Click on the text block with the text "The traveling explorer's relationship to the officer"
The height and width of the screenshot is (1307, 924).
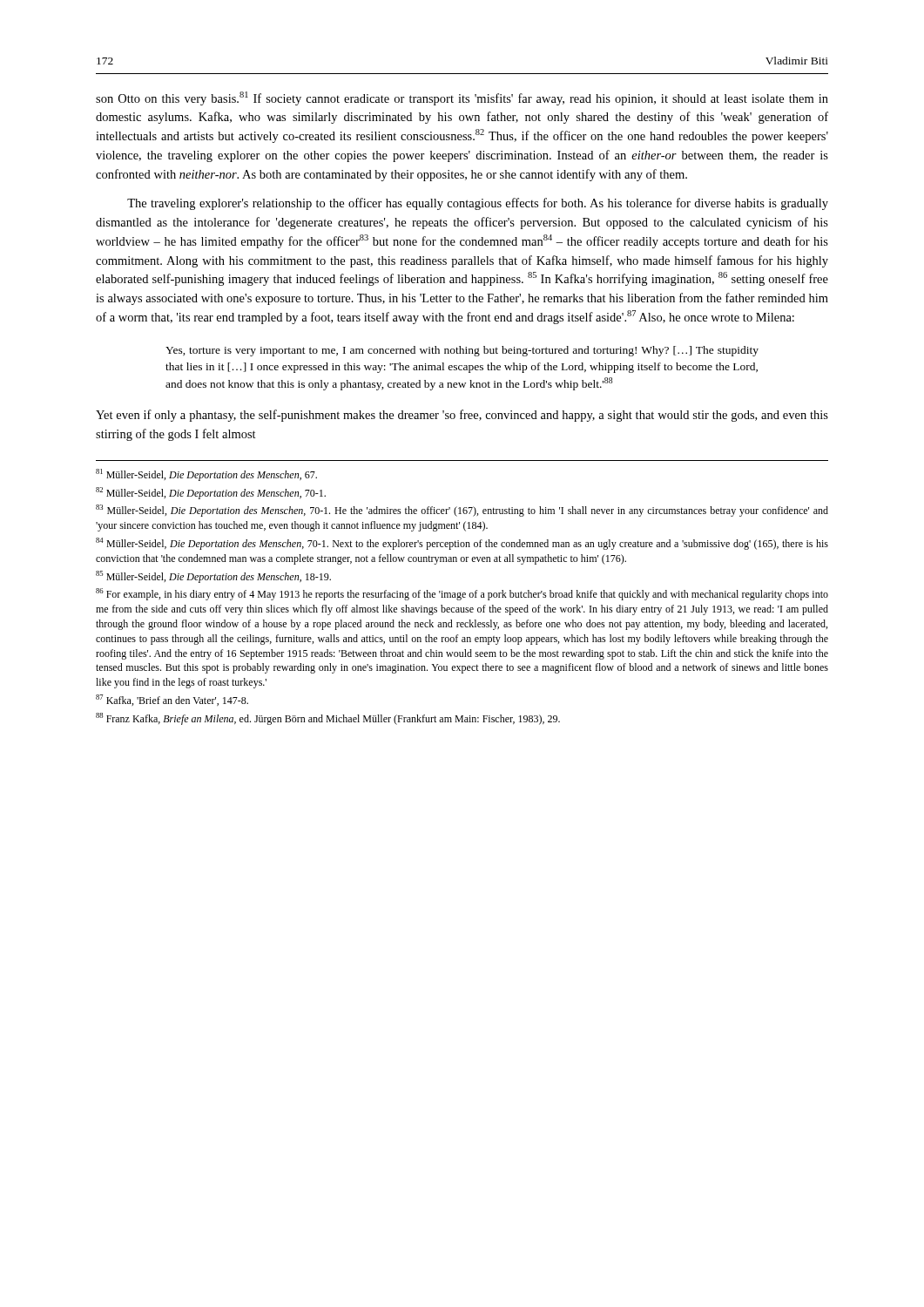point(462,260)
